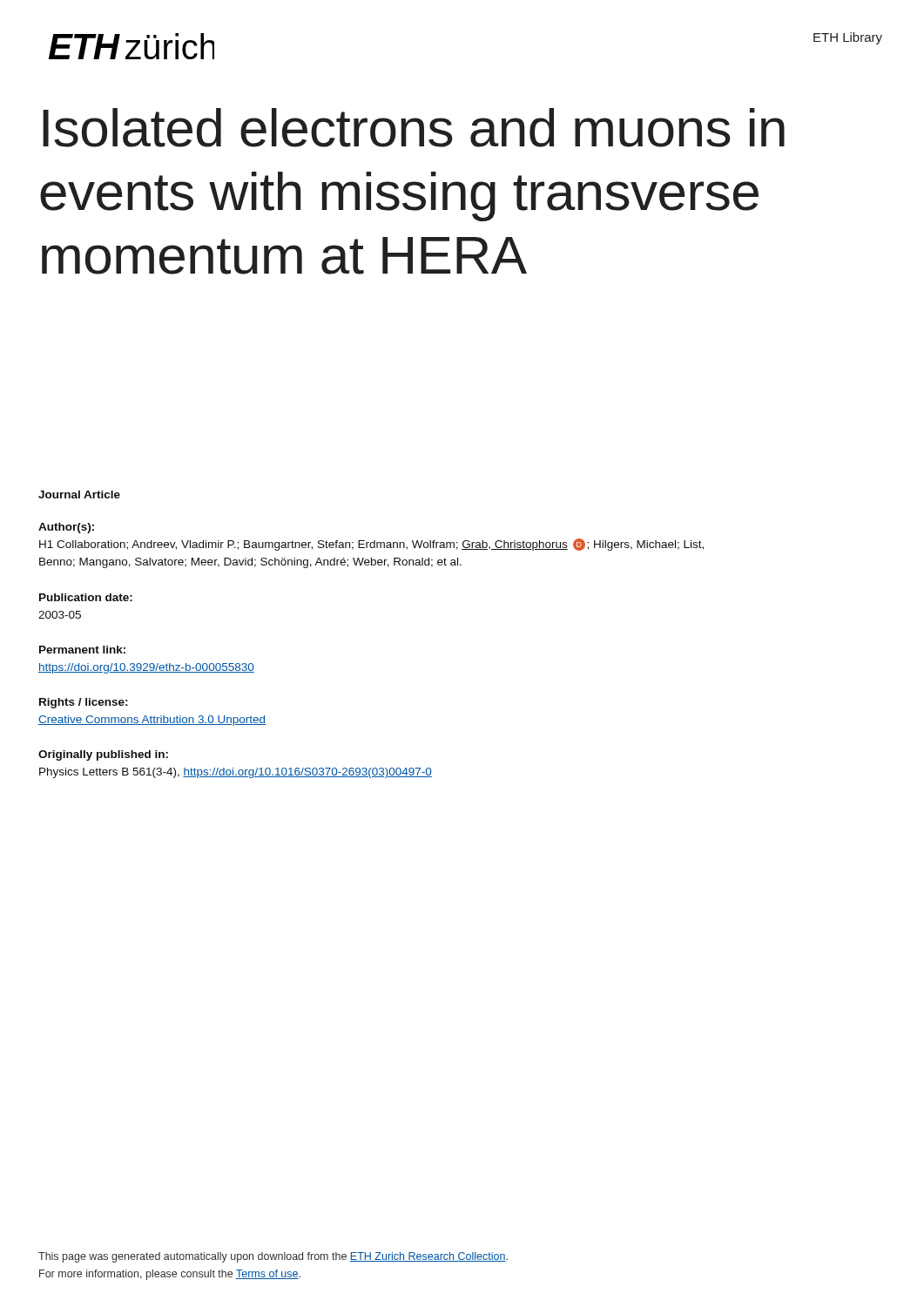This screenshot has width=924, height=1307.
Task: Click on the logo
Action: tap(126, 45)
